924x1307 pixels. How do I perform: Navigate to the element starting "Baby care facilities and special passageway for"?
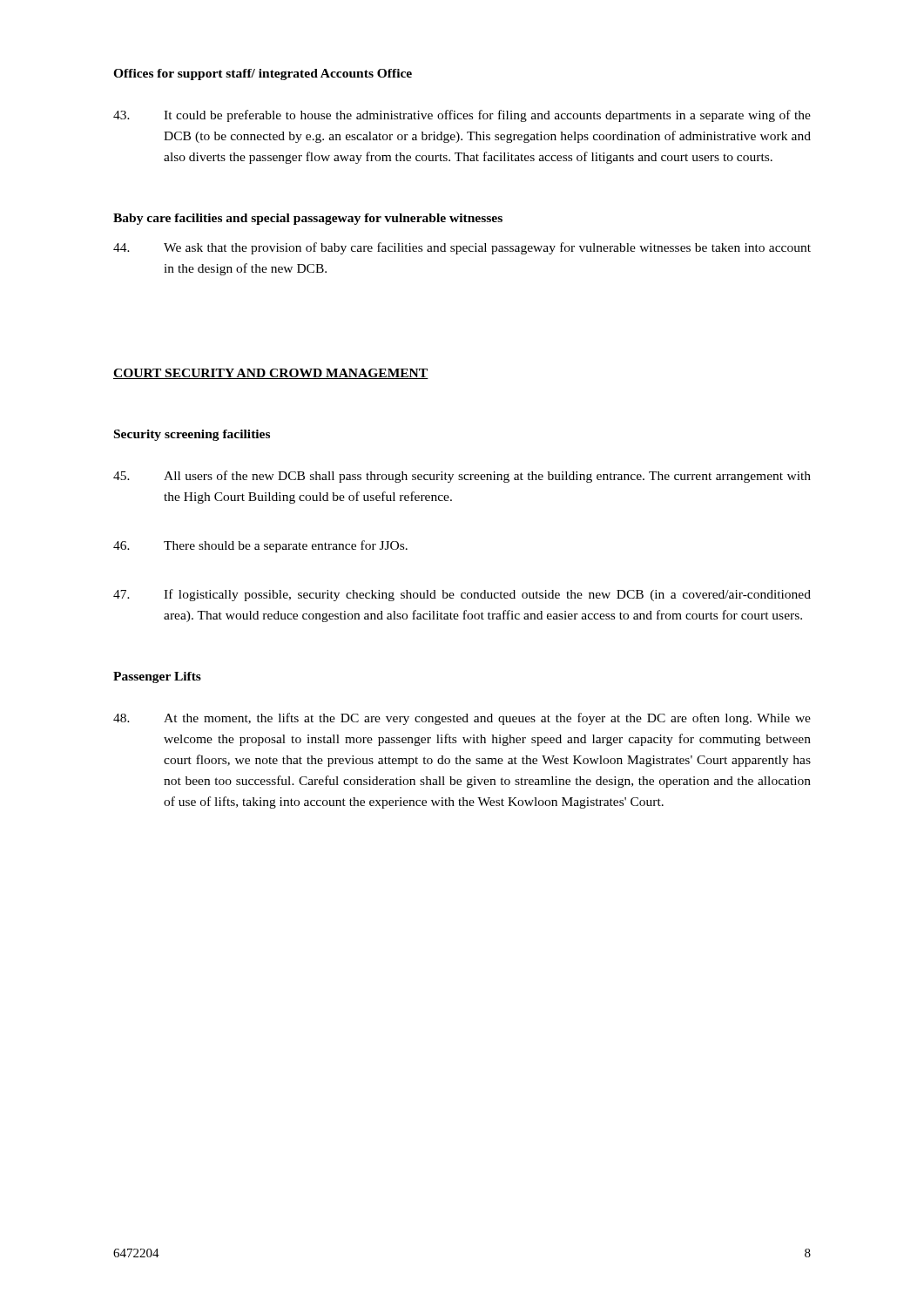[x=308, y=217]
